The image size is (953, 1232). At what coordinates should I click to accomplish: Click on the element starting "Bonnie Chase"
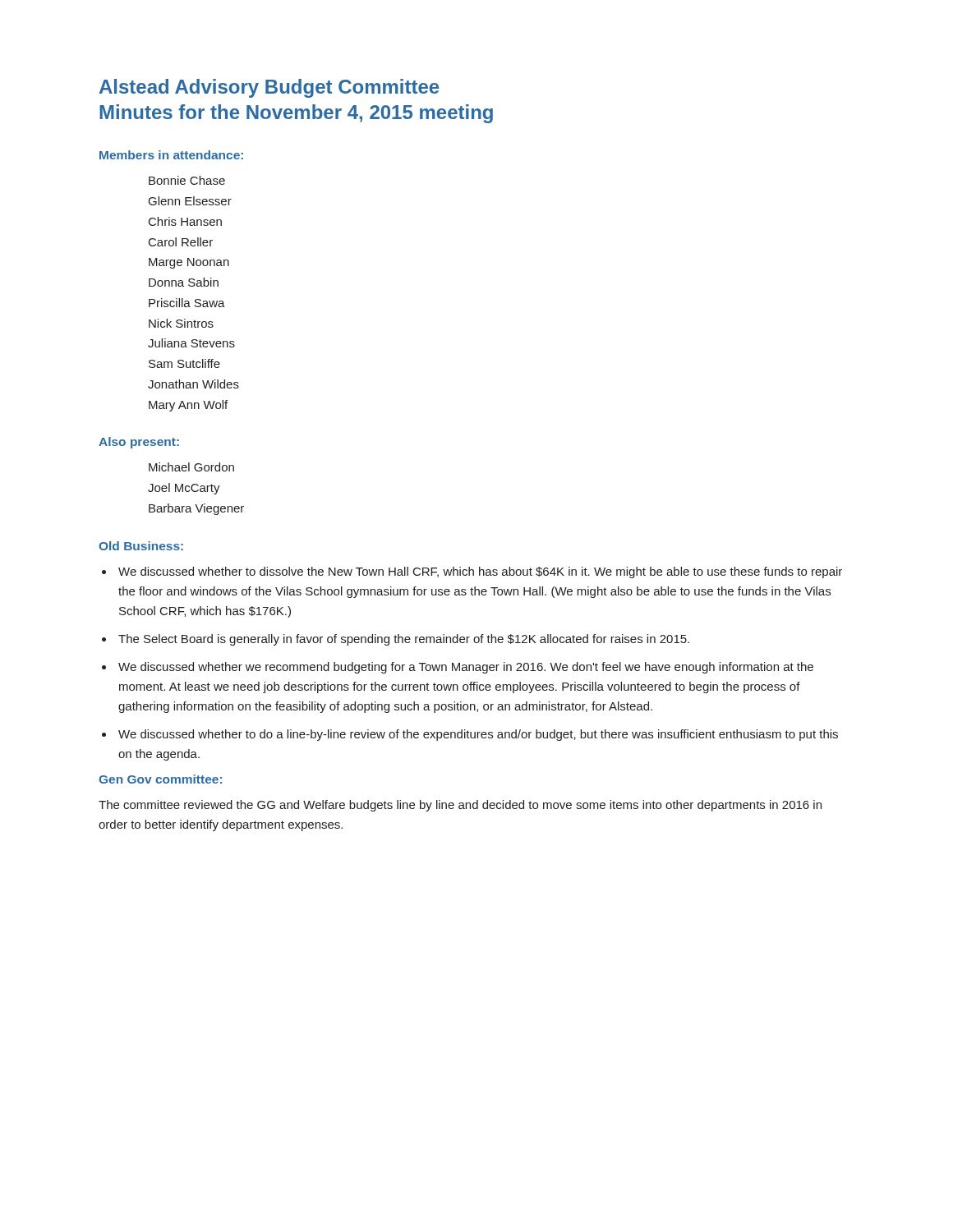coord(187,181)
